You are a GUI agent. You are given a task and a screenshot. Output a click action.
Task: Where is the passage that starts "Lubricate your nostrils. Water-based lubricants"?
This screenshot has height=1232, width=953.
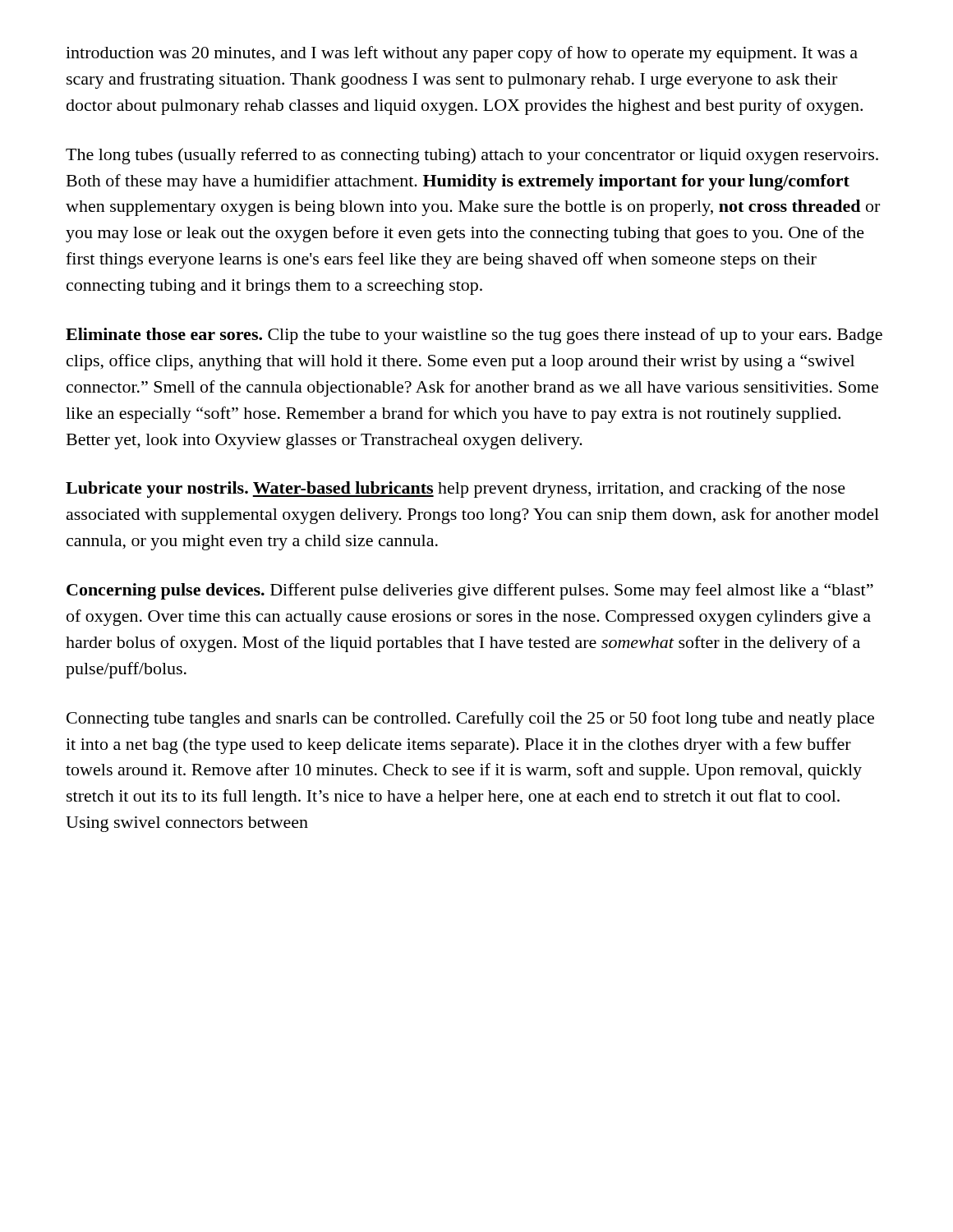coord(472,514)
